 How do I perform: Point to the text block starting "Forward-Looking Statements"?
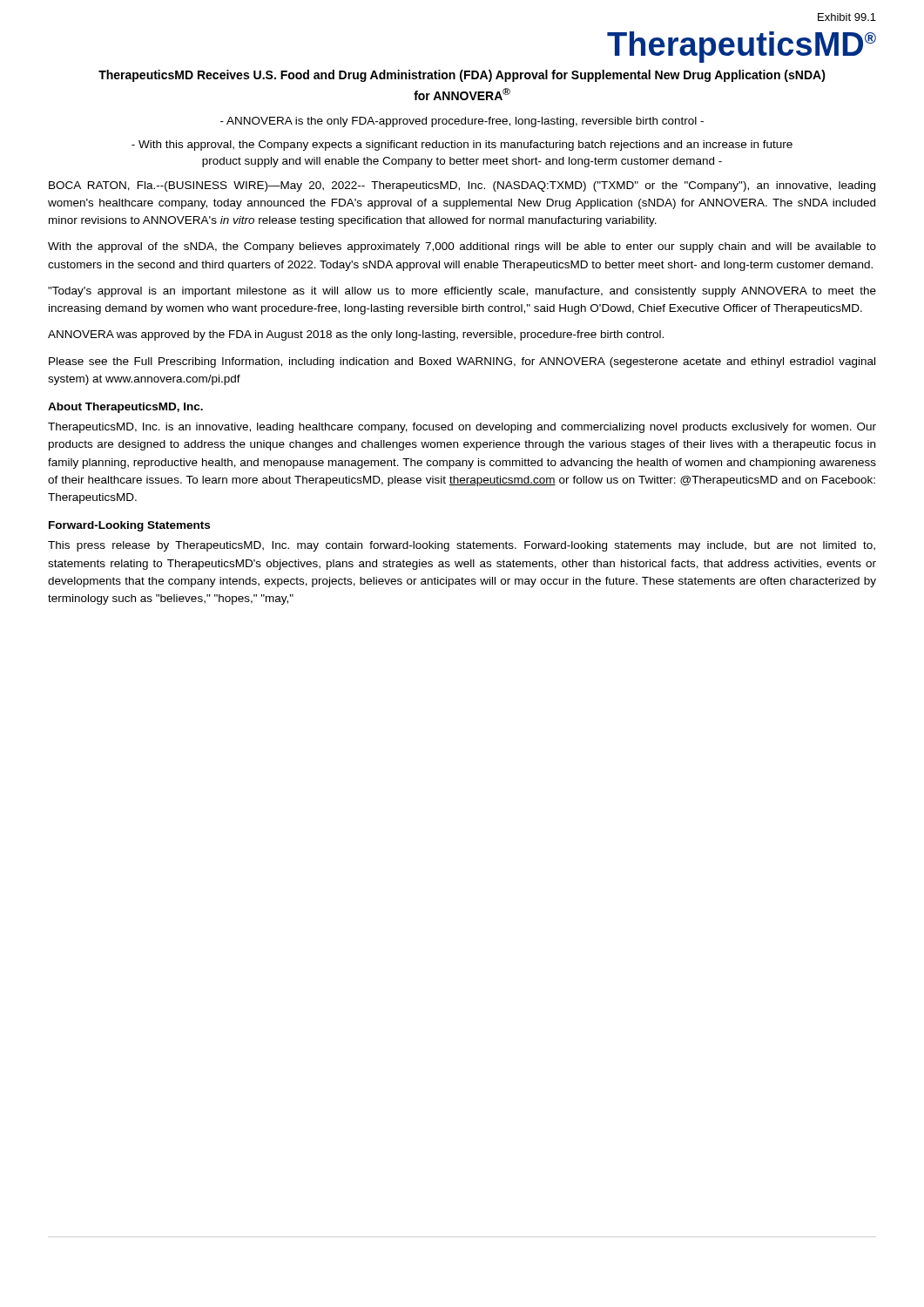pyautogui.click(x=129, y=525)
